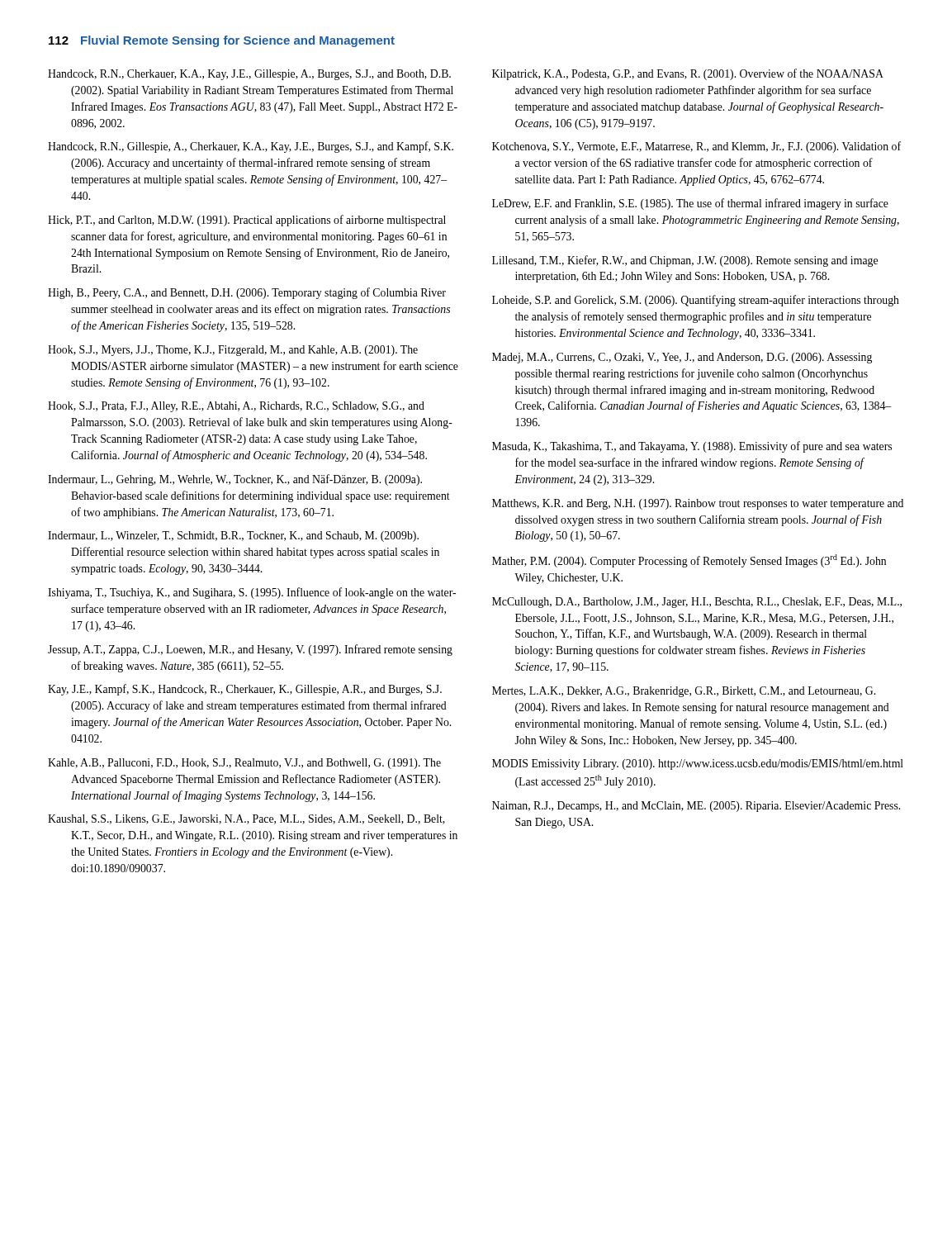This screenshot has width=952, height=1239.
Task: Locate the passage starting "Handcock, R.N., Gillespie, A.,"
Action: tap(251, 172)
